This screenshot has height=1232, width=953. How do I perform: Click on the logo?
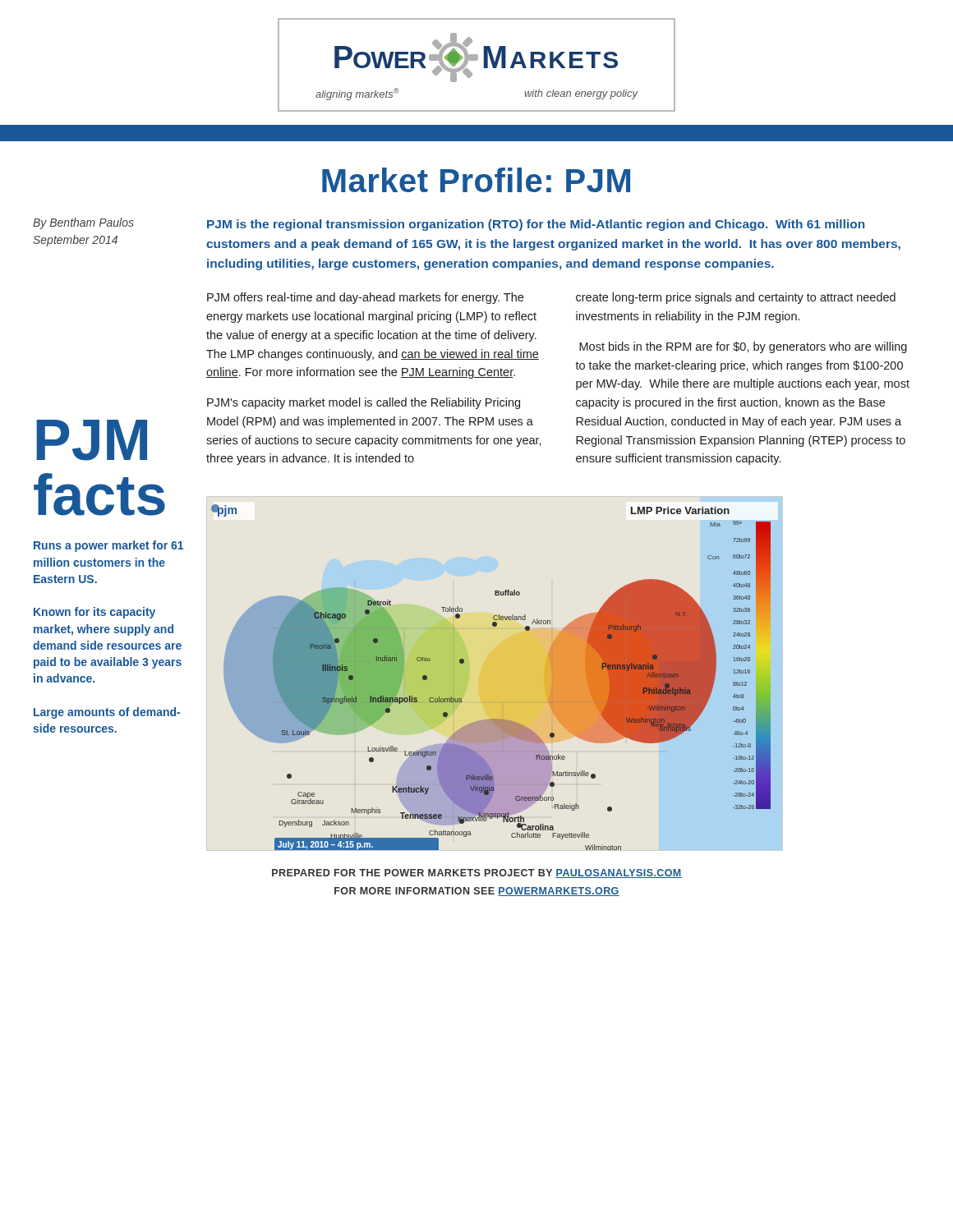click(x=476, y=56)
